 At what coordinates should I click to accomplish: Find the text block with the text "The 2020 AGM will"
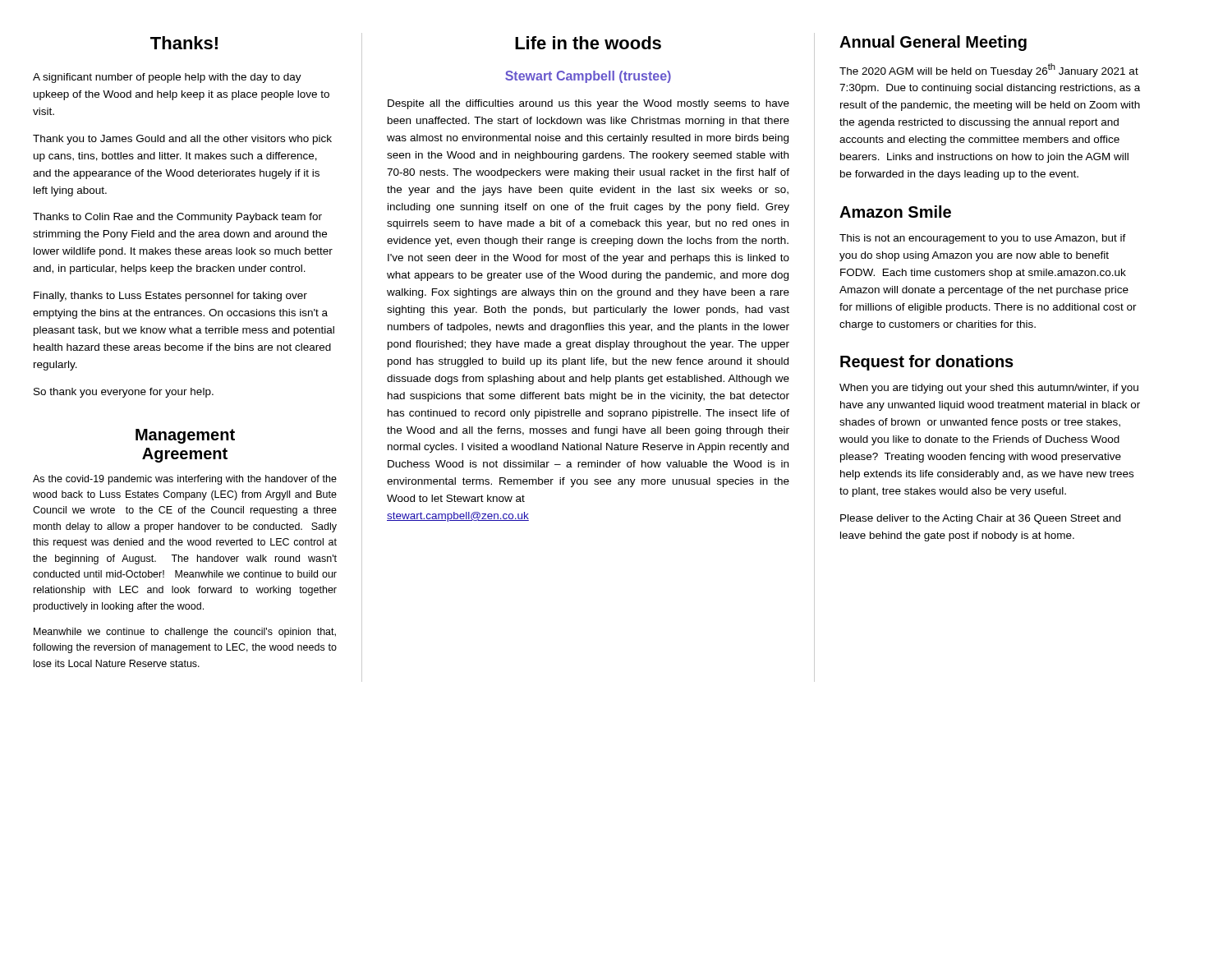click(x=991, y=122)
